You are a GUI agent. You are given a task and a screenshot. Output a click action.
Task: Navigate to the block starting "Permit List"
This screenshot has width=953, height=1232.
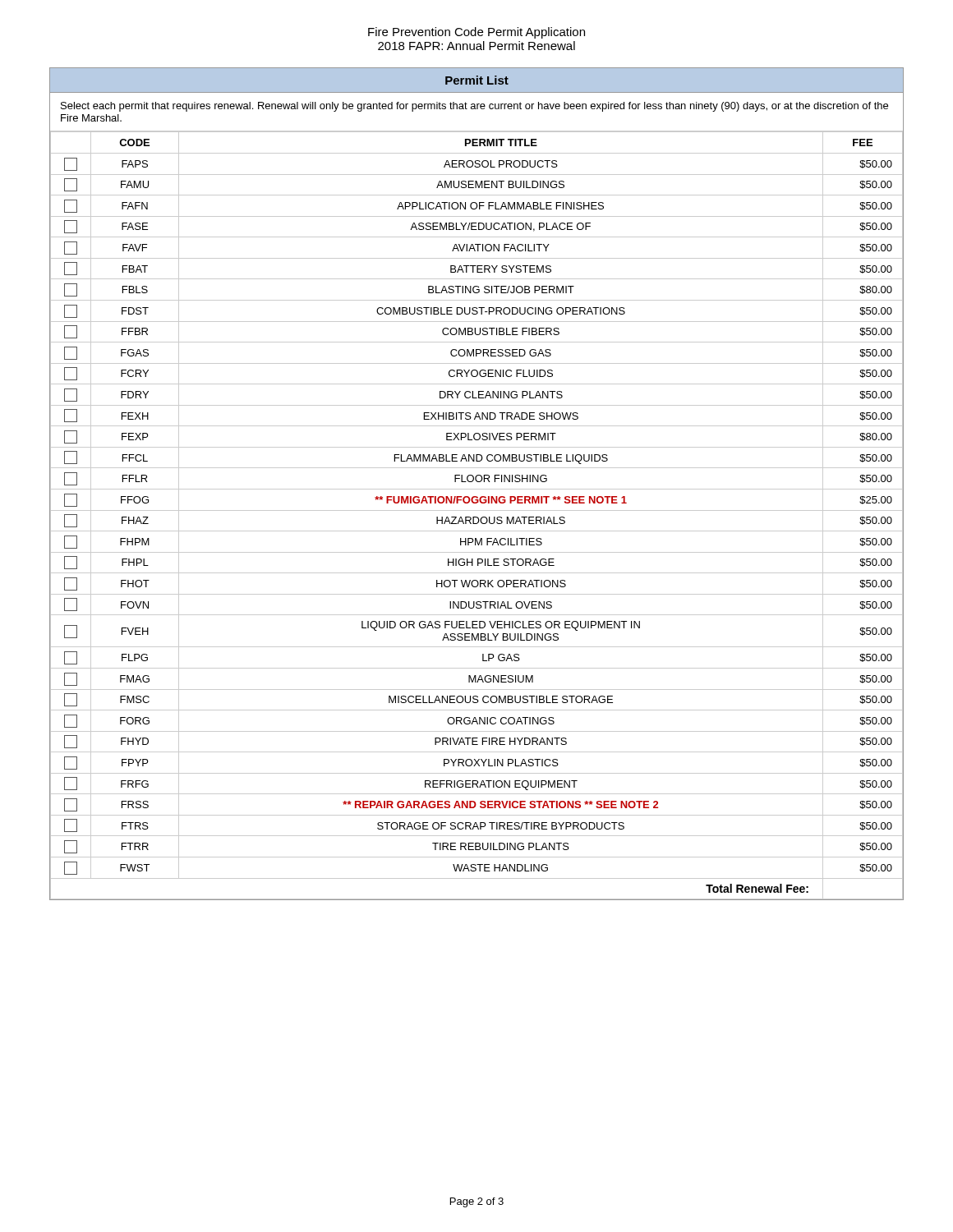coord(476,80)
